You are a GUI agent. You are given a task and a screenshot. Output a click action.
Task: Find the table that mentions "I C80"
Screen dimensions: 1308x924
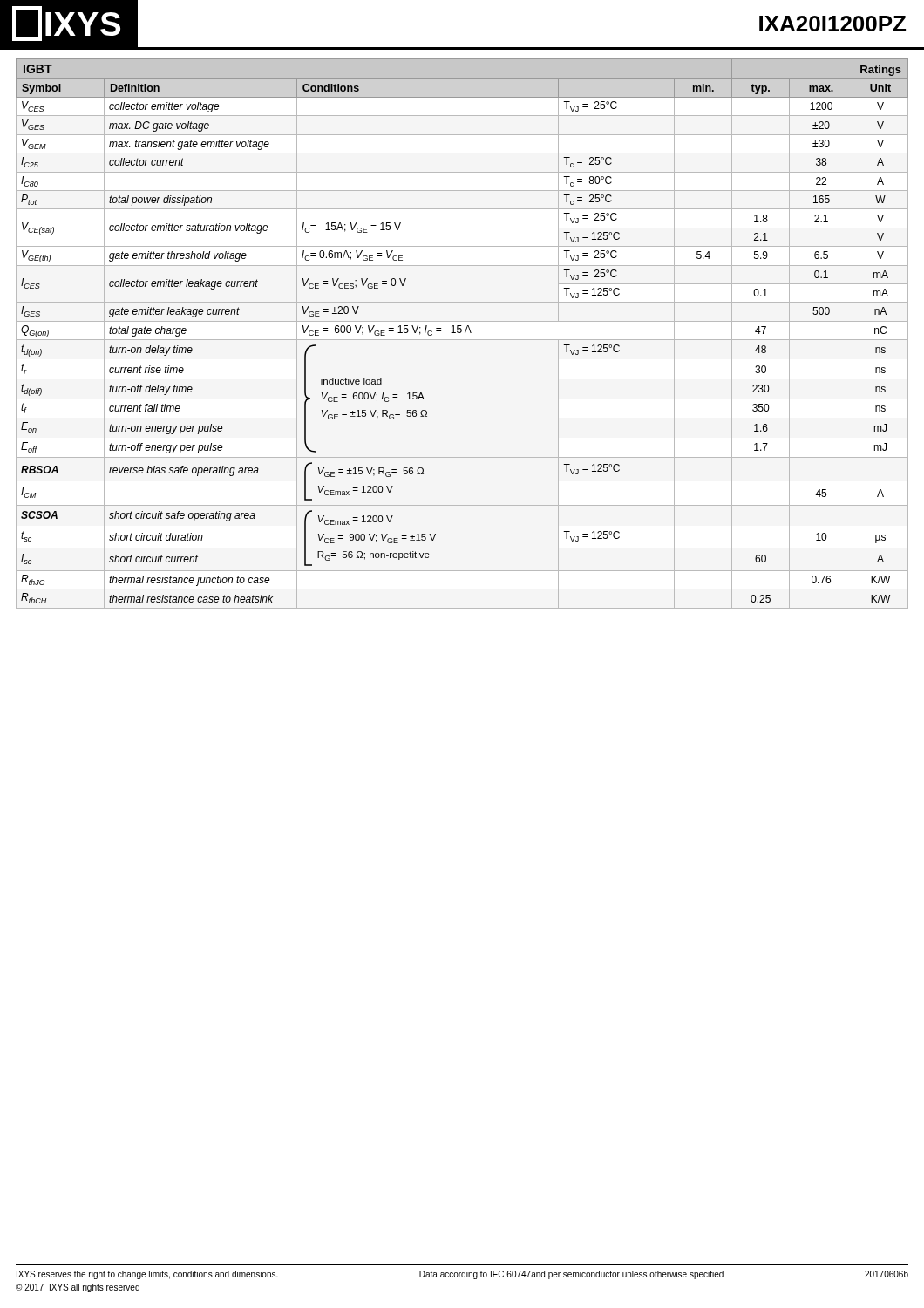pyautogui.click(x=462, y=333)
